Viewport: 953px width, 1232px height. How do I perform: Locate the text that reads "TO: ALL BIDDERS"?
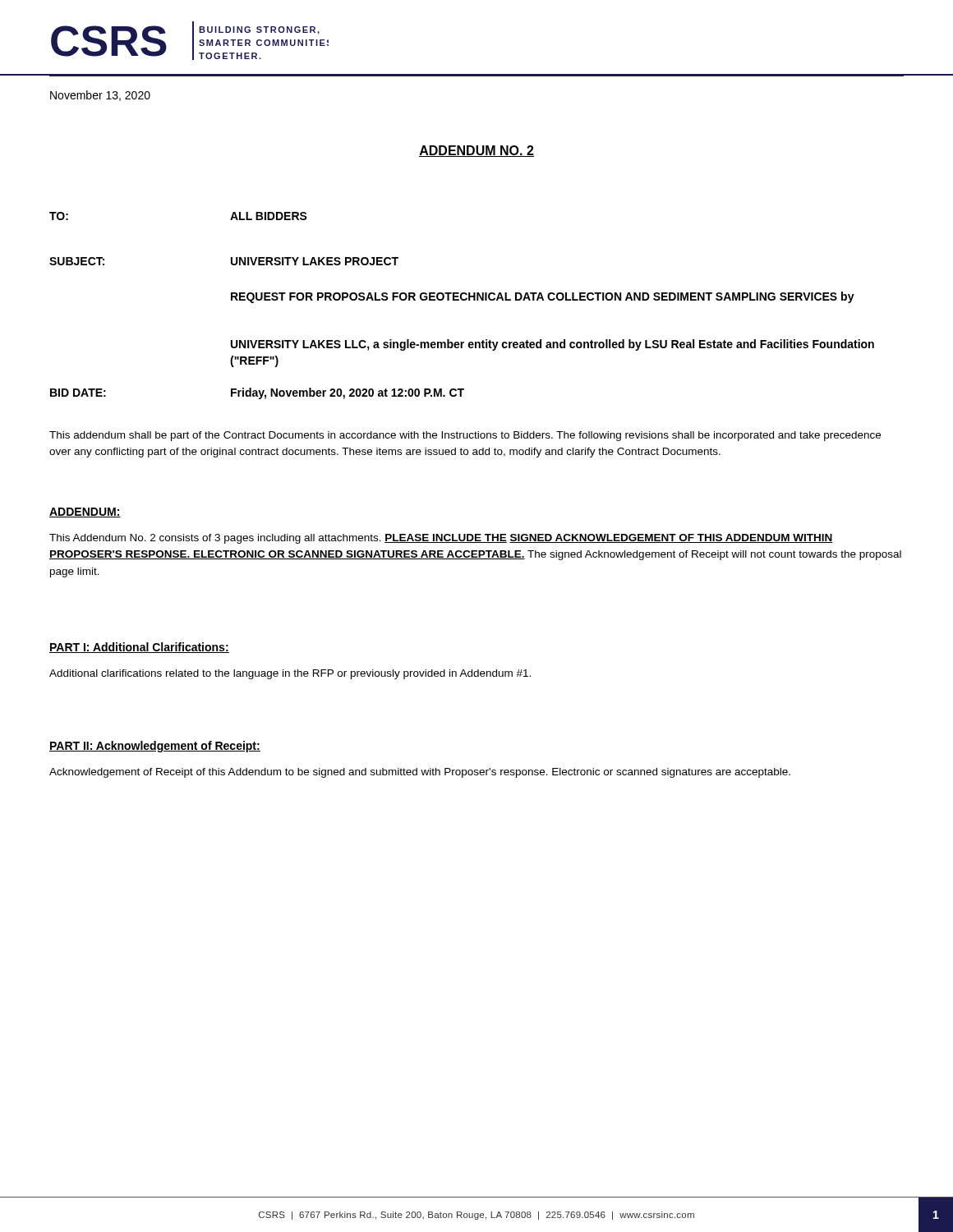coord(57,216)
